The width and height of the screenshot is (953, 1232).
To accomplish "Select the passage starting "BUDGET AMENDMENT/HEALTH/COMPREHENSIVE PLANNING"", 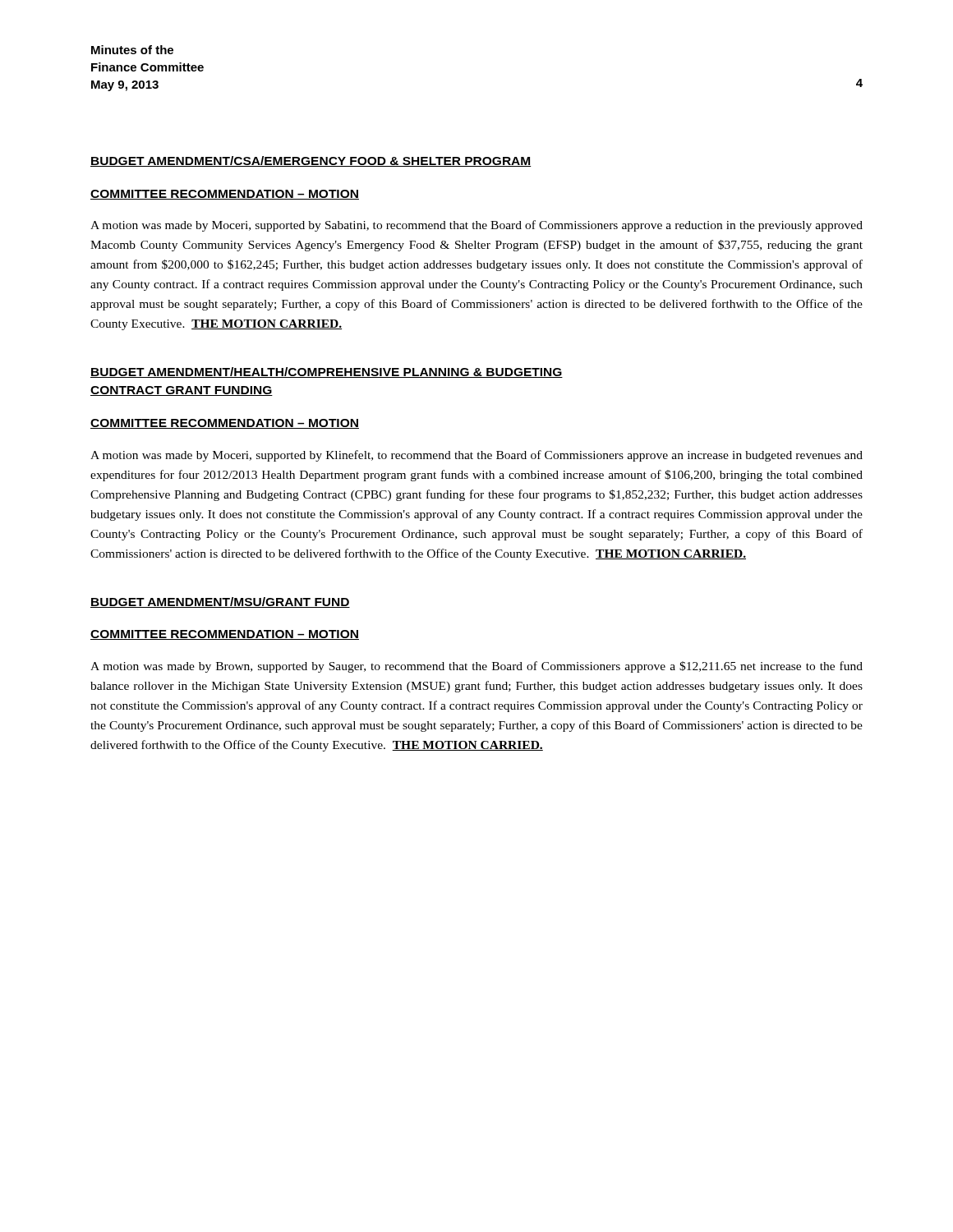I will coord(326,381).
